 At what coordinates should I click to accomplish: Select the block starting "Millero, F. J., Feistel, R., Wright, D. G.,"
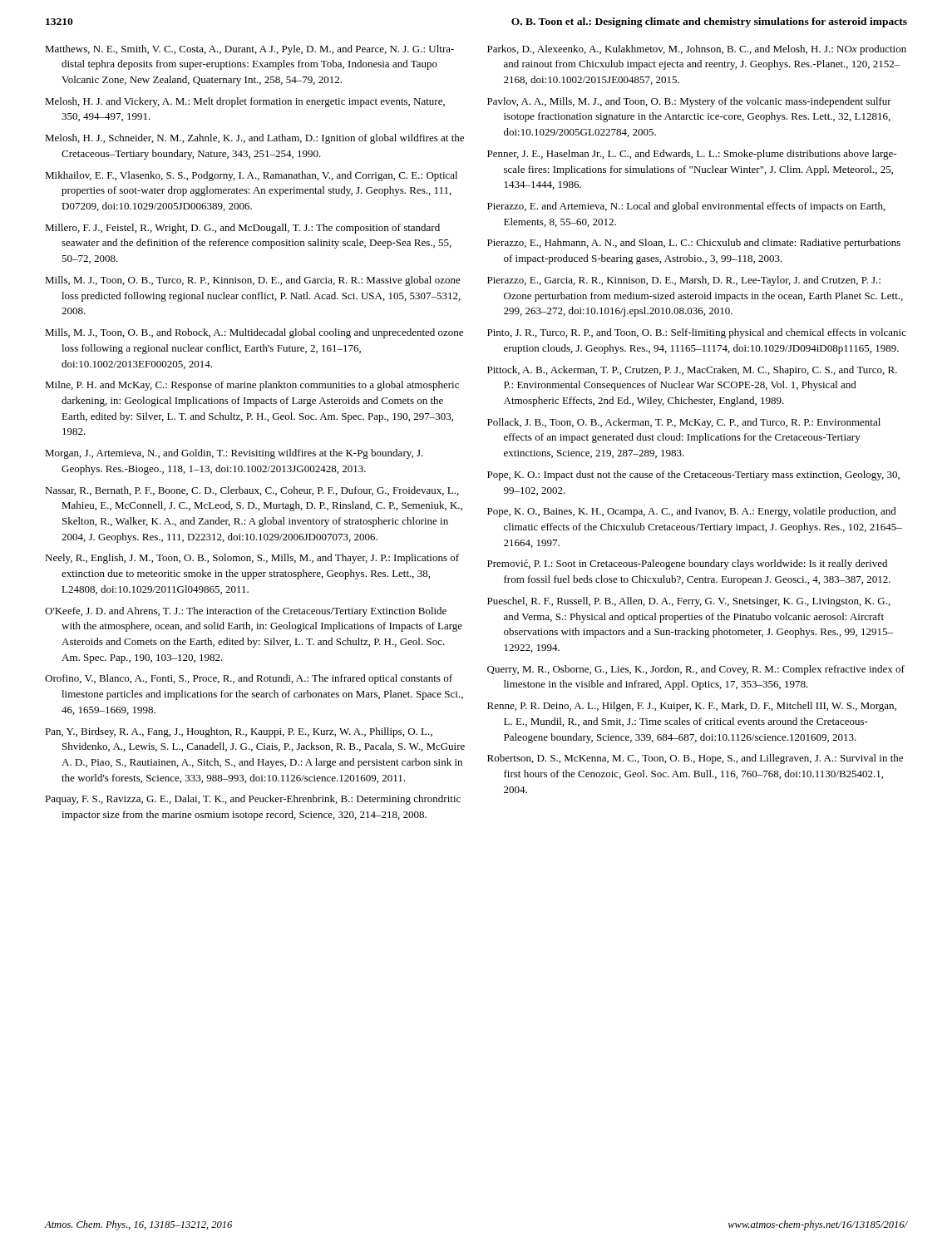[x=248, y=243]
